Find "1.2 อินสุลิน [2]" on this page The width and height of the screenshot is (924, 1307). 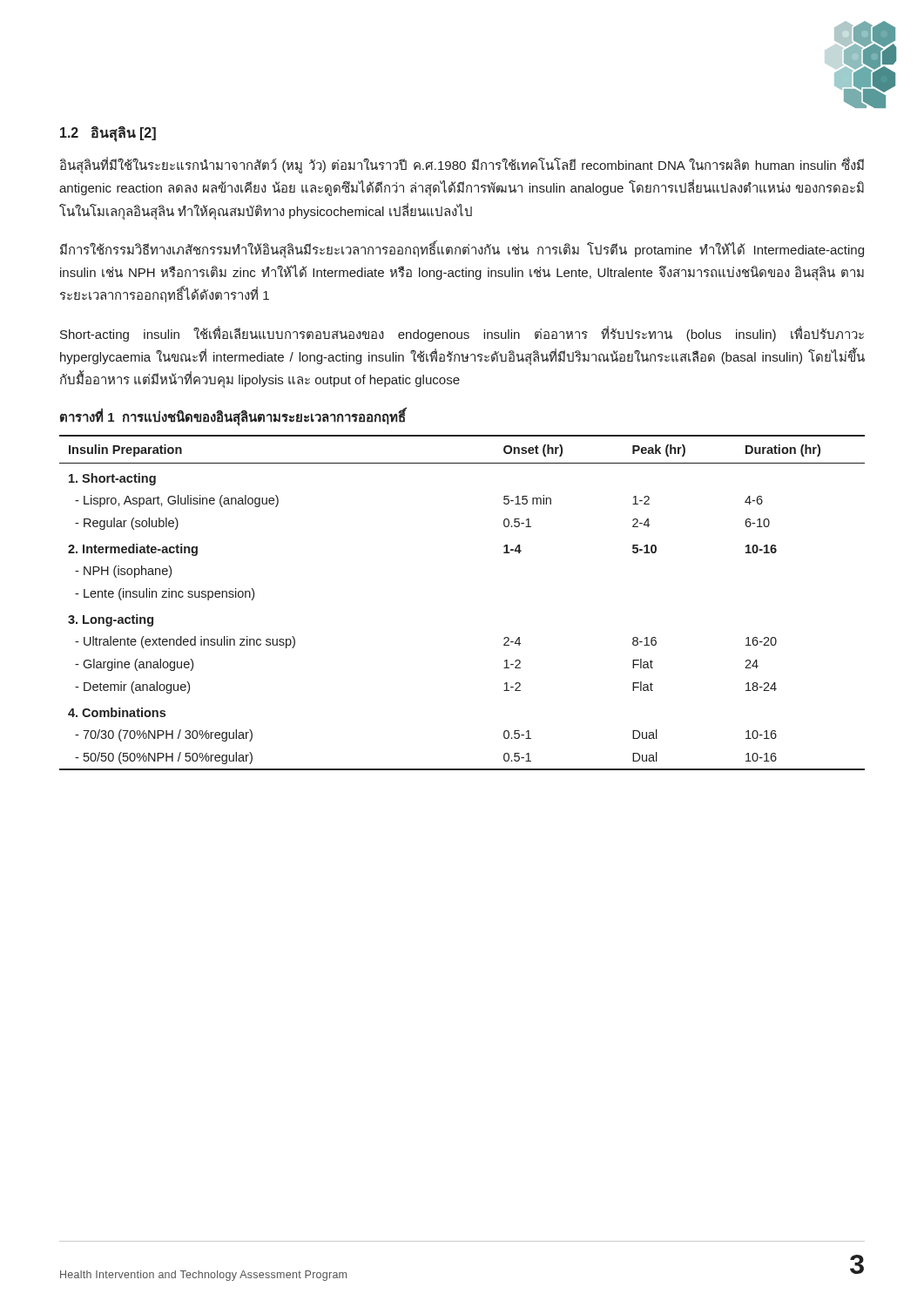(x=108, y=133)
